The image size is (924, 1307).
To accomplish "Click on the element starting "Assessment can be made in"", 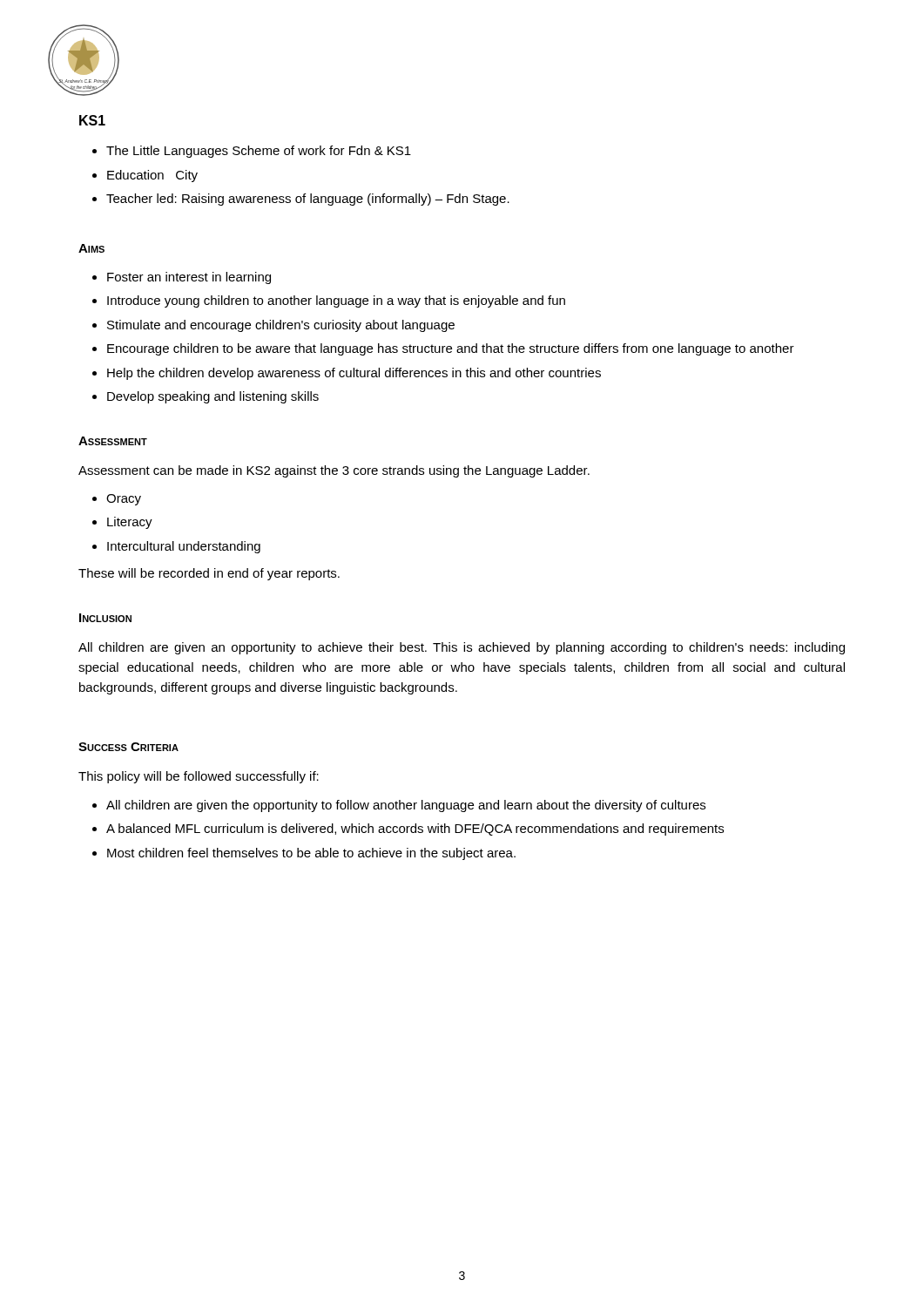I will tap(334, 470).
